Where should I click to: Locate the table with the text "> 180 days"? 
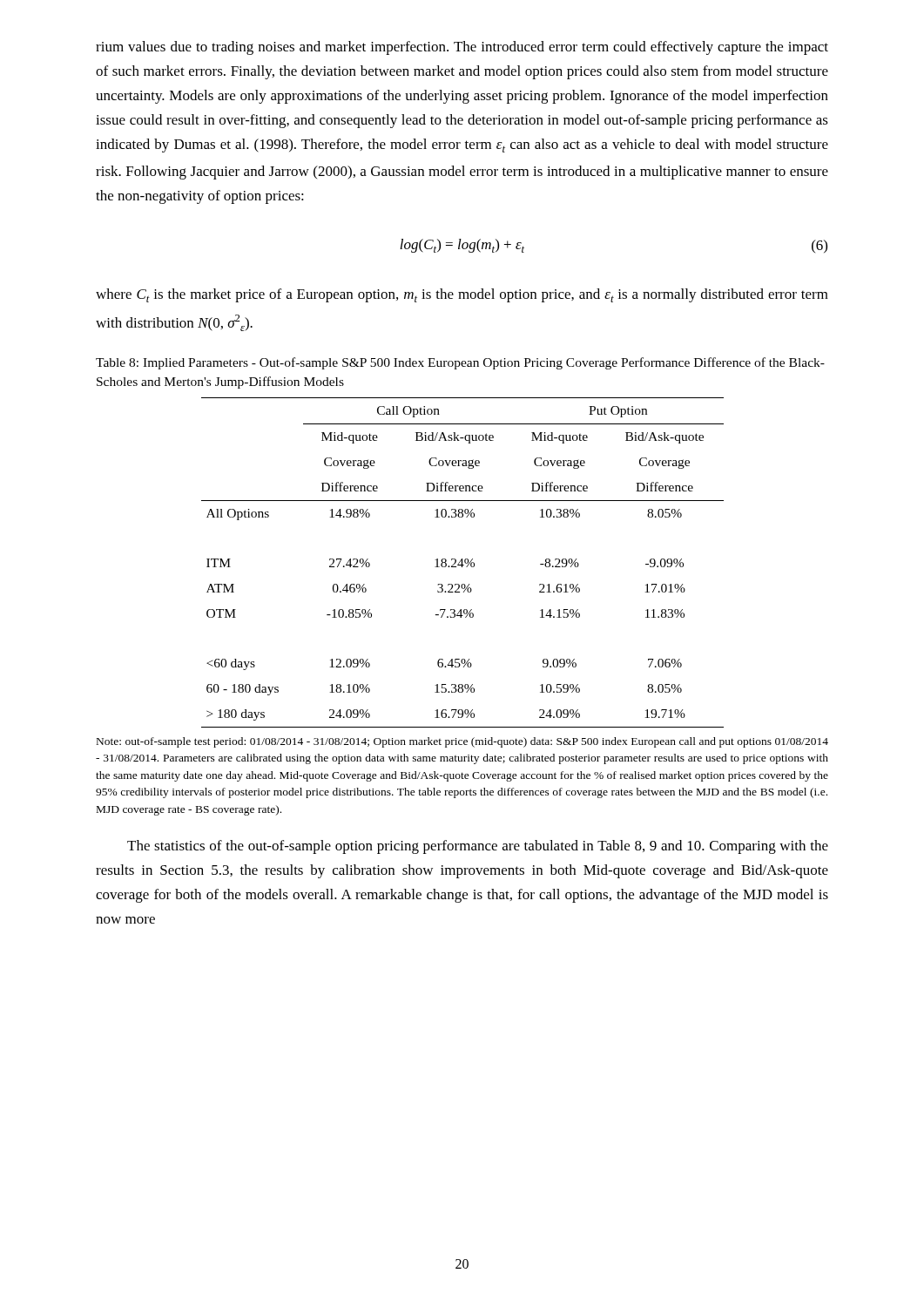(x=462, y=562)
